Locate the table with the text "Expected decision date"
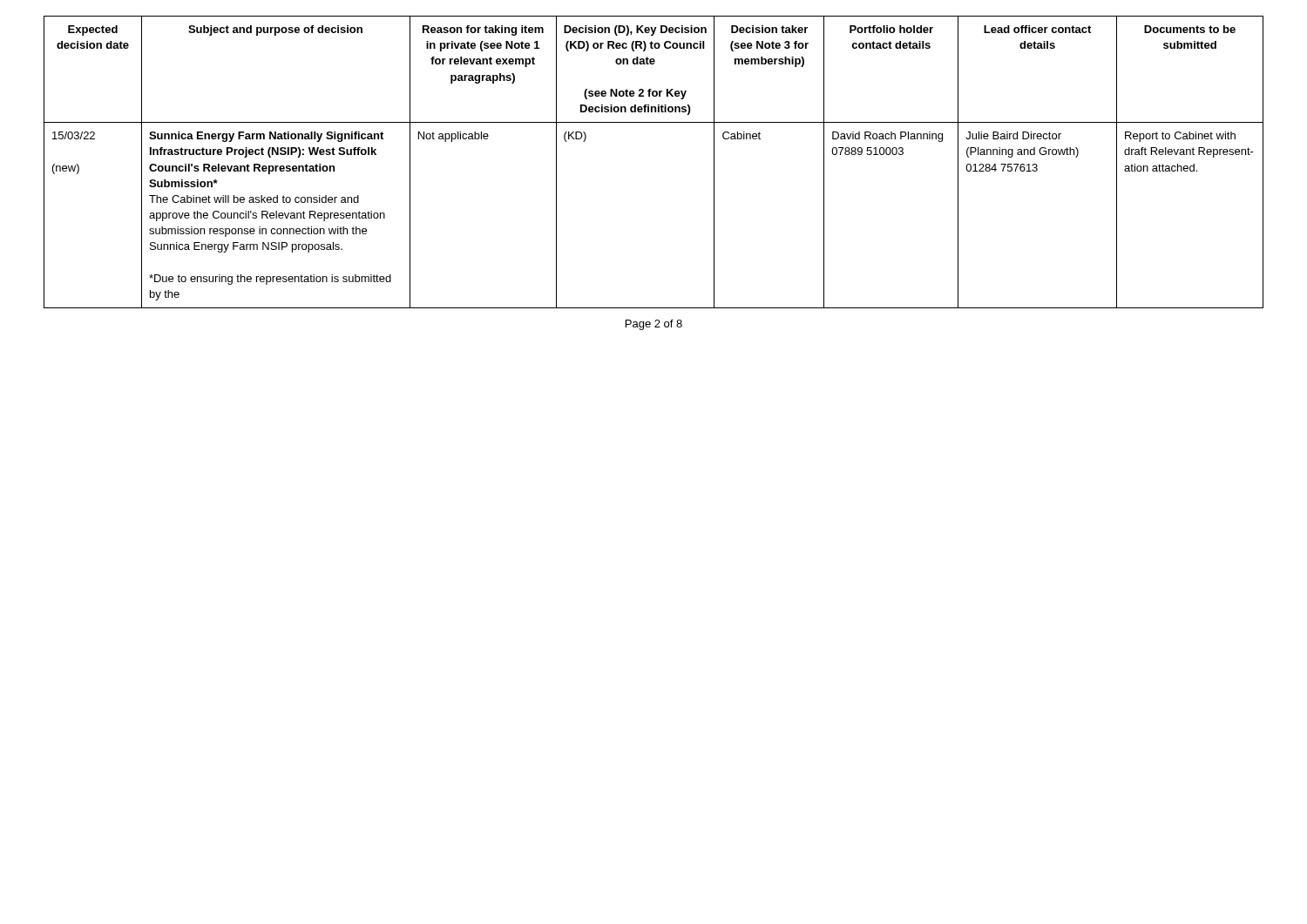This screenshot has width=1307, height=924. pos(654,162)
